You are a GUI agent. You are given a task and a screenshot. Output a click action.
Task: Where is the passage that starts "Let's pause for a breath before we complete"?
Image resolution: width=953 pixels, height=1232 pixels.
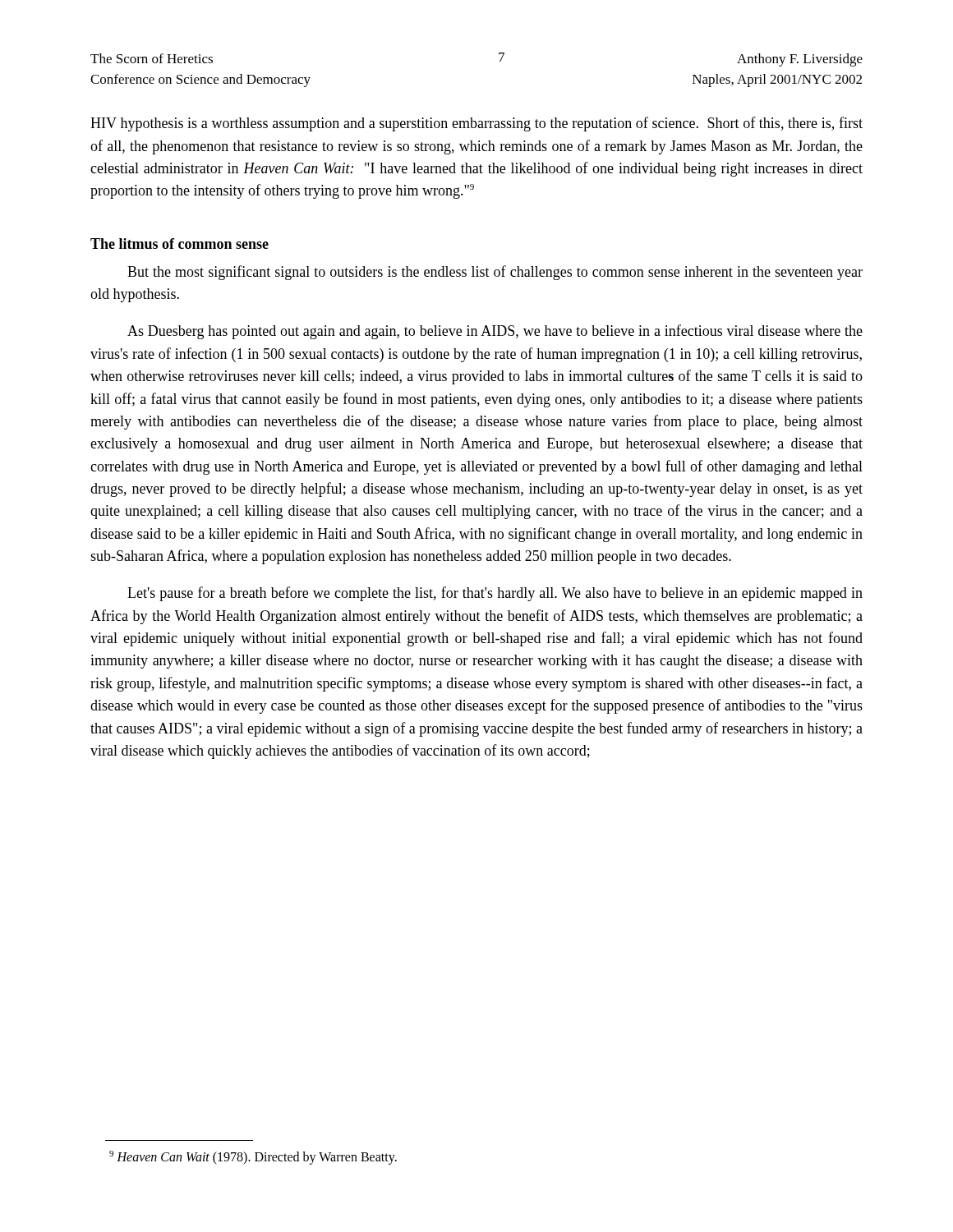(x=476, y=672)
